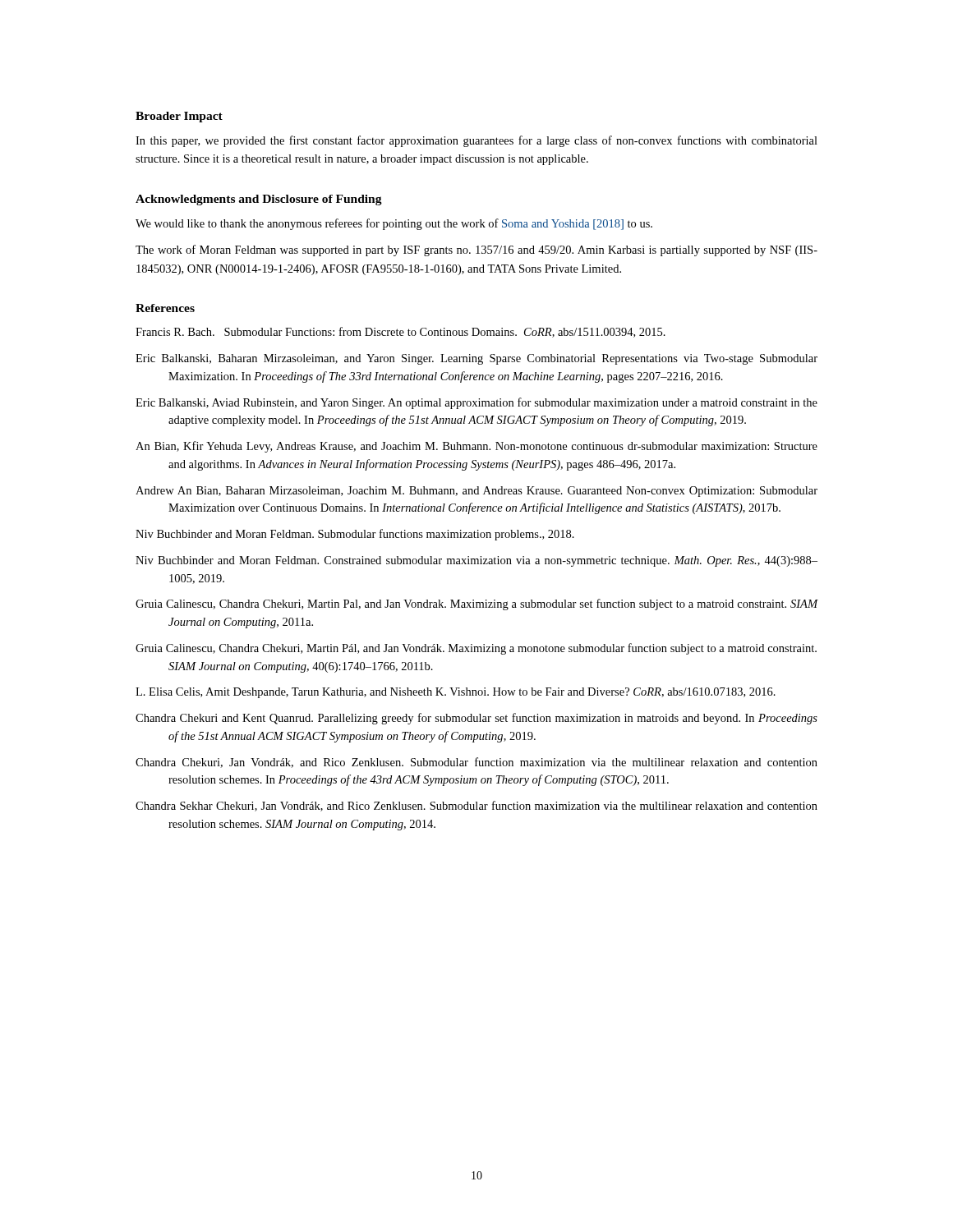This screenshot has width=953, height=1232.
Task: Click on the list item with the text "Chandra Sekhar Chekuri, Jan Vondrák,"
Action: (x=476, y=815)
